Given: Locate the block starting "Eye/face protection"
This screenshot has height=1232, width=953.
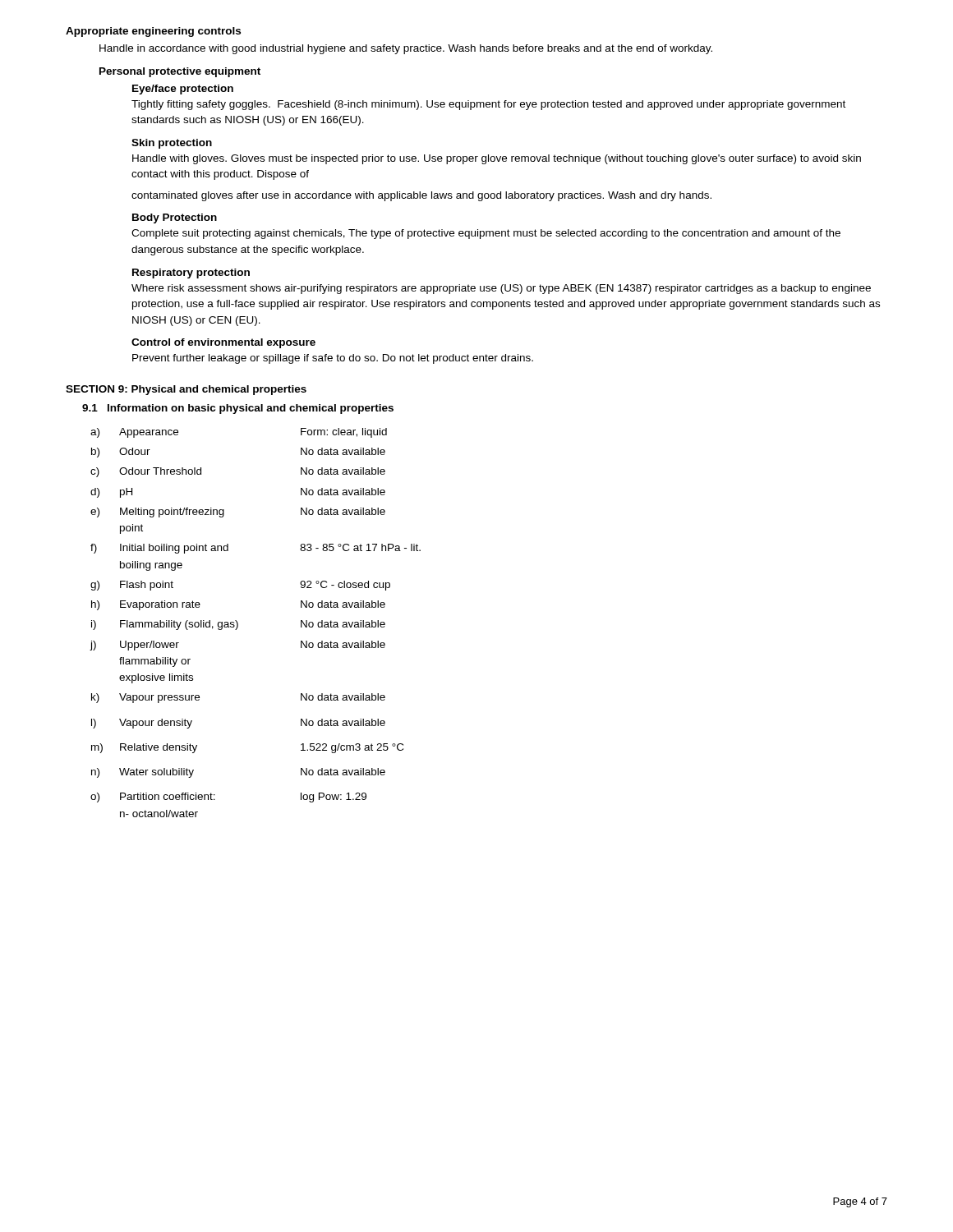Looking at the screenshot, I should [x=183, y=88].
